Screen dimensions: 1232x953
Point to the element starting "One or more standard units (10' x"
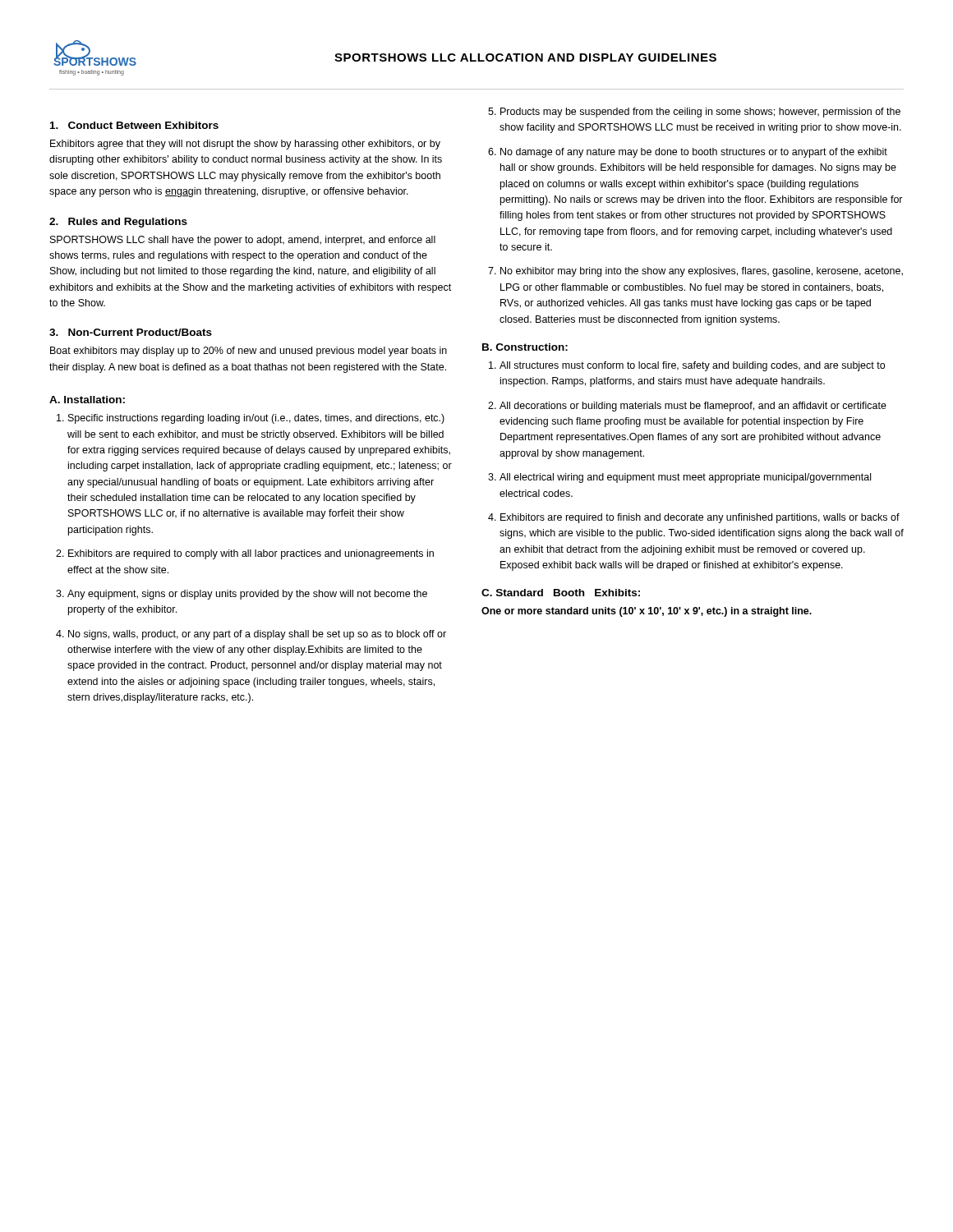(647, 611)
